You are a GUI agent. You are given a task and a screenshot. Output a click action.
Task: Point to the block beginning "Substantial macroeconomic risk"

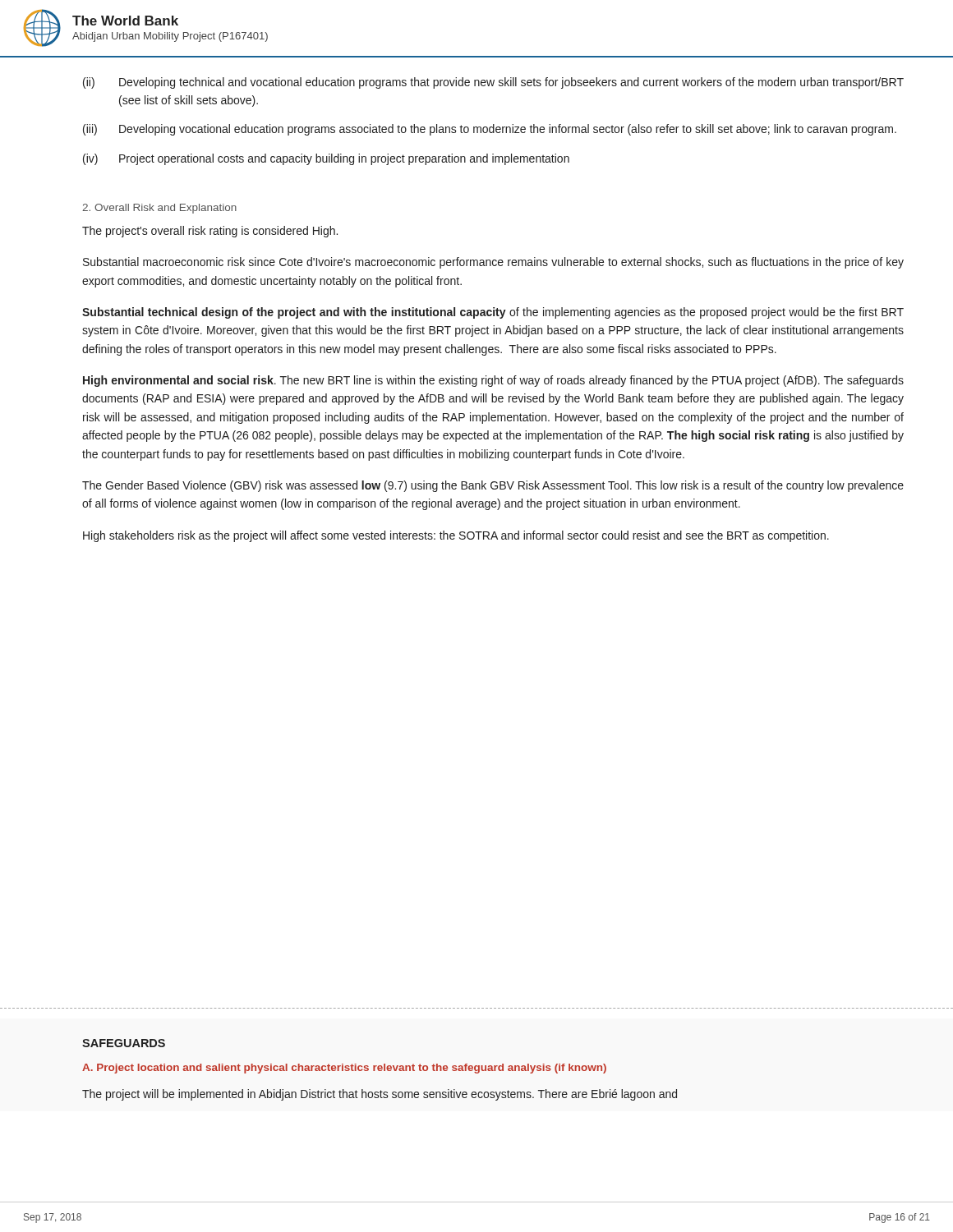pyautogui.click(x=493, y=271)
